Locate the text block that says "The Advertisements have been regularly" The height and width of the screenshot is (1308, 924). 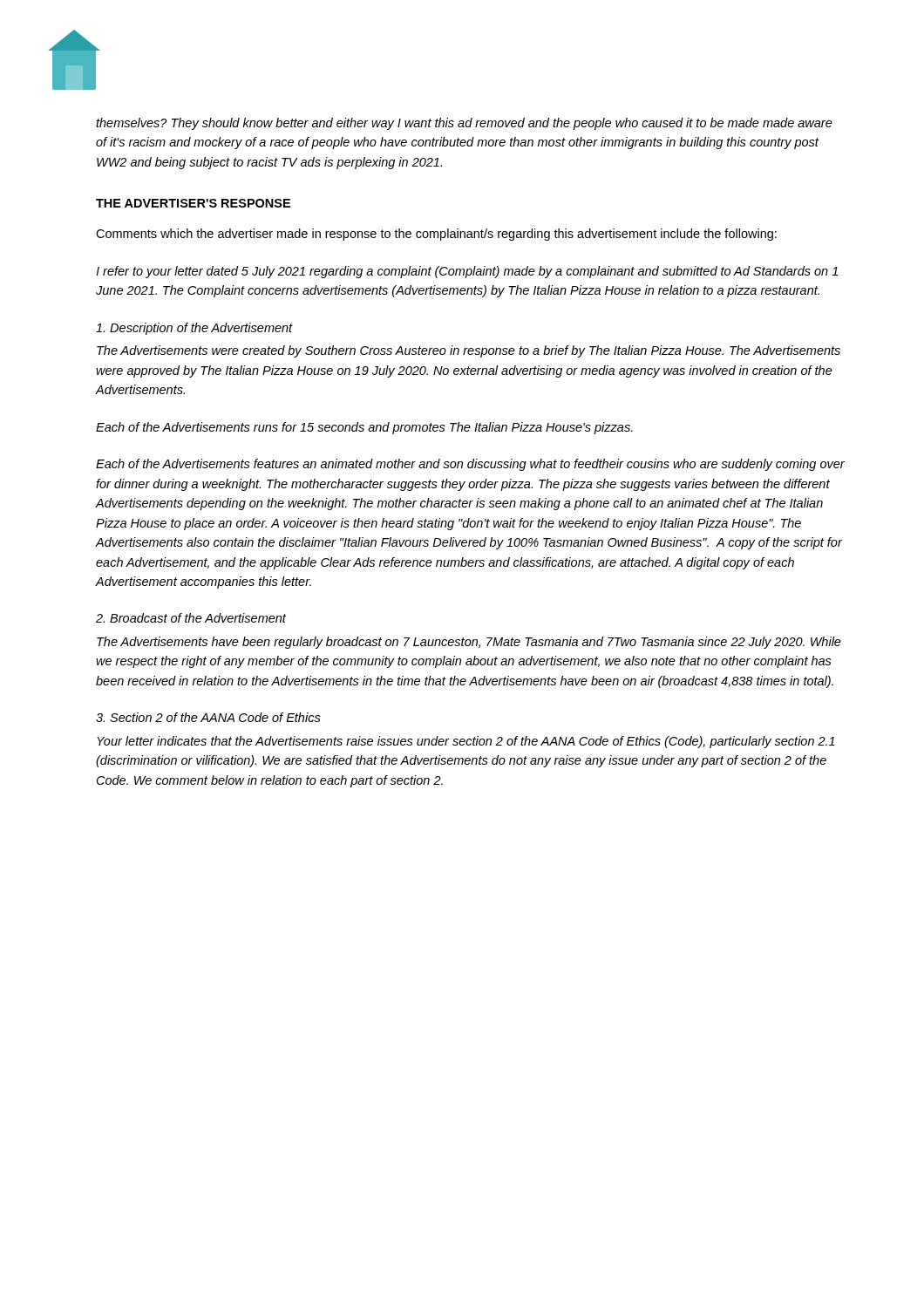pyautogui.click(x=469, y=661)
